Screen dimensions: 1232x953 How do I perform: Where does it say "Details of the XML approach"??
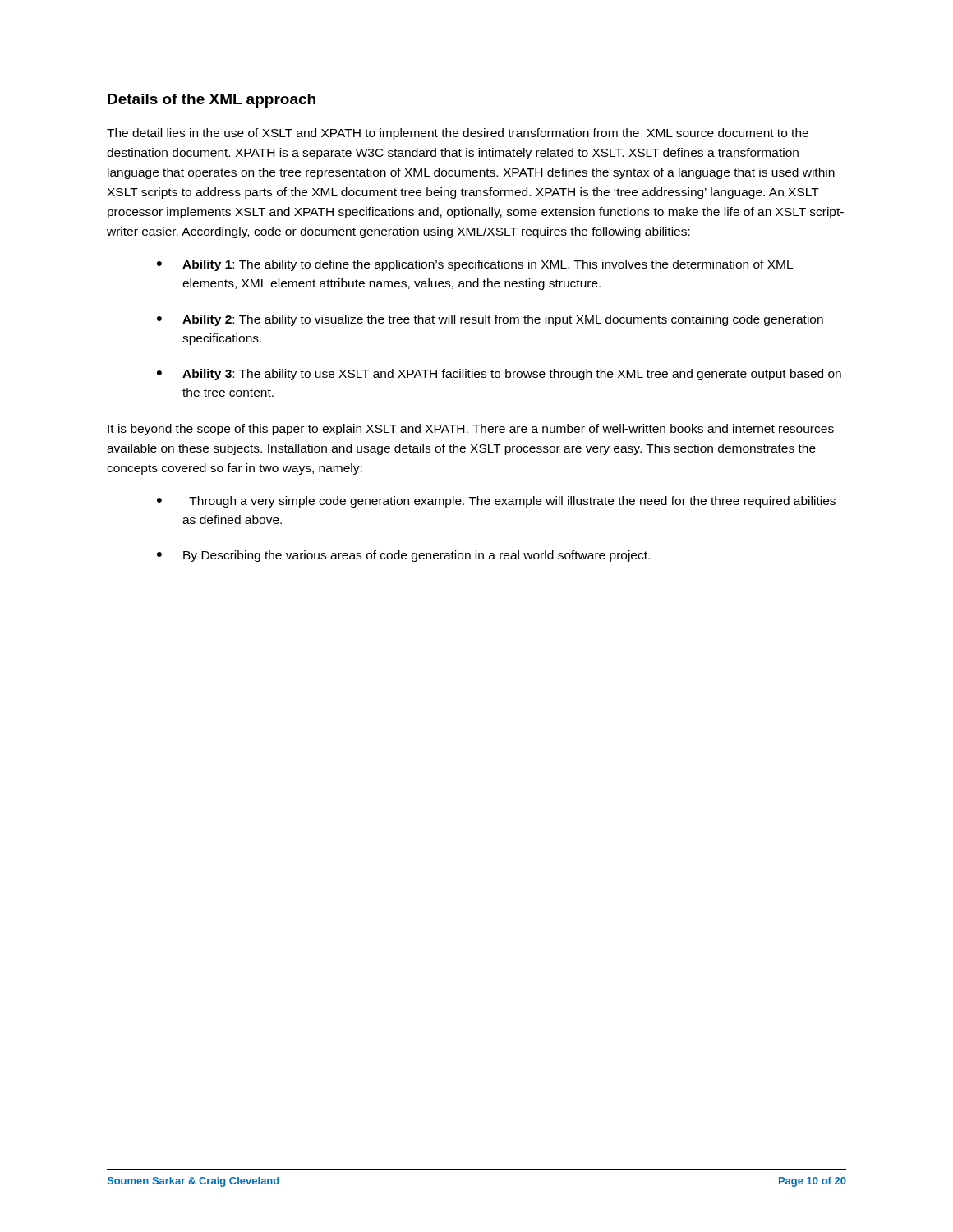coord(212,99)
